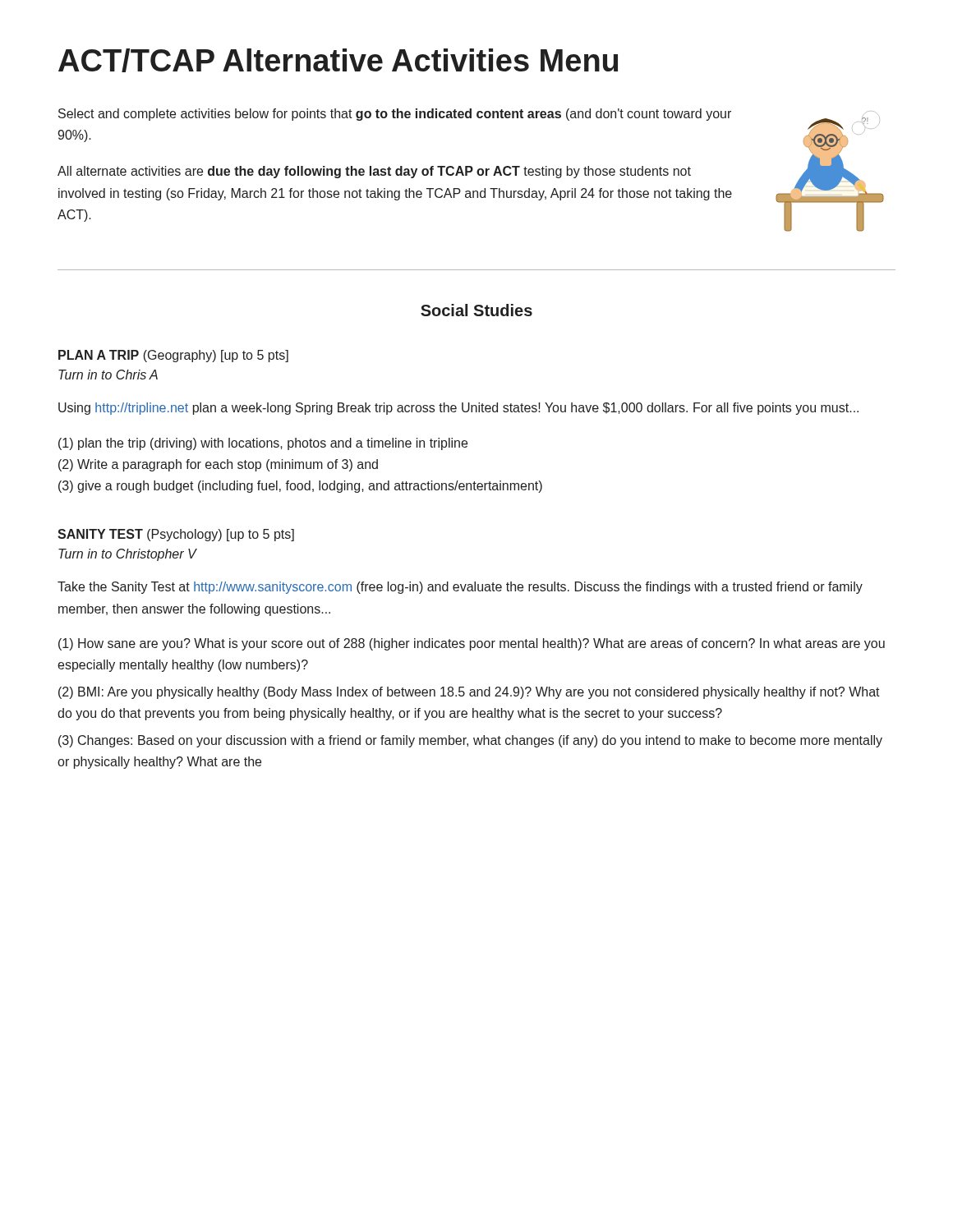Locate the illustration
Viewport: 953px width, 1232px height.
(824, 171)
